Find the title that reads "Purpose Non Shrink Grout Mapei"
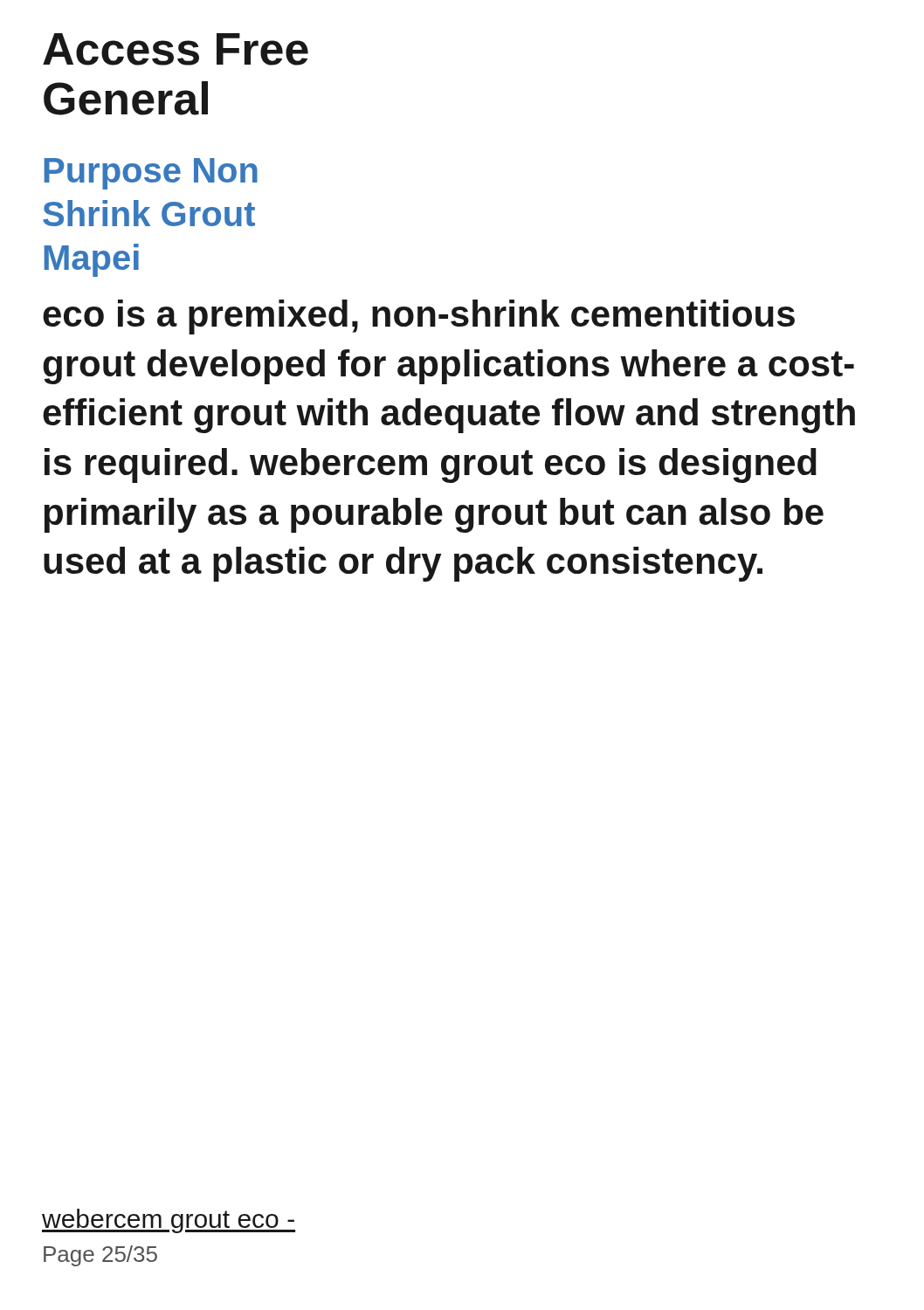The image size is (924, 1310). pos(151,174)
